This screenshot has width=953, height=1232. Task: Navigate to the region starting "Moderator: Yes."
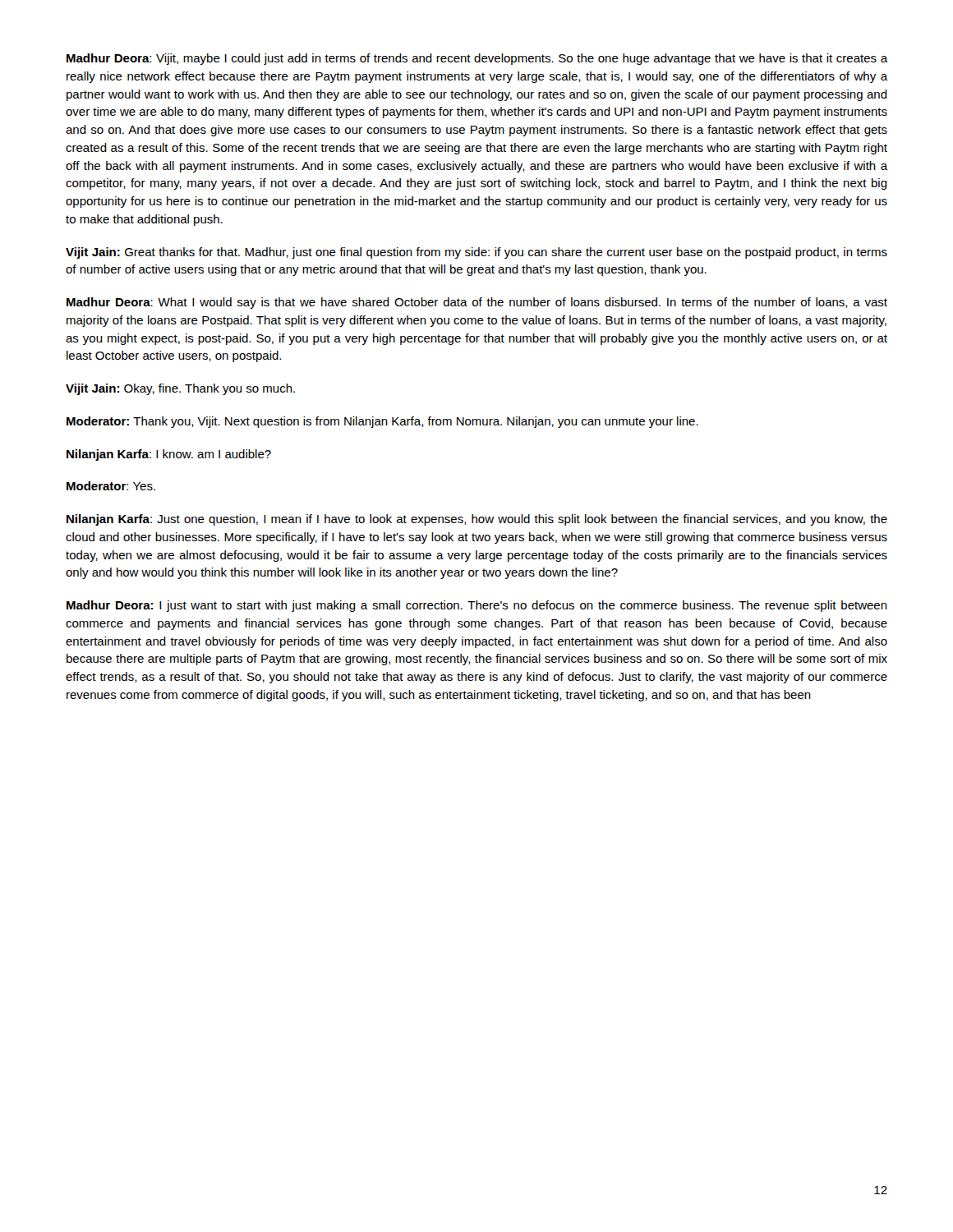point(111,486)
